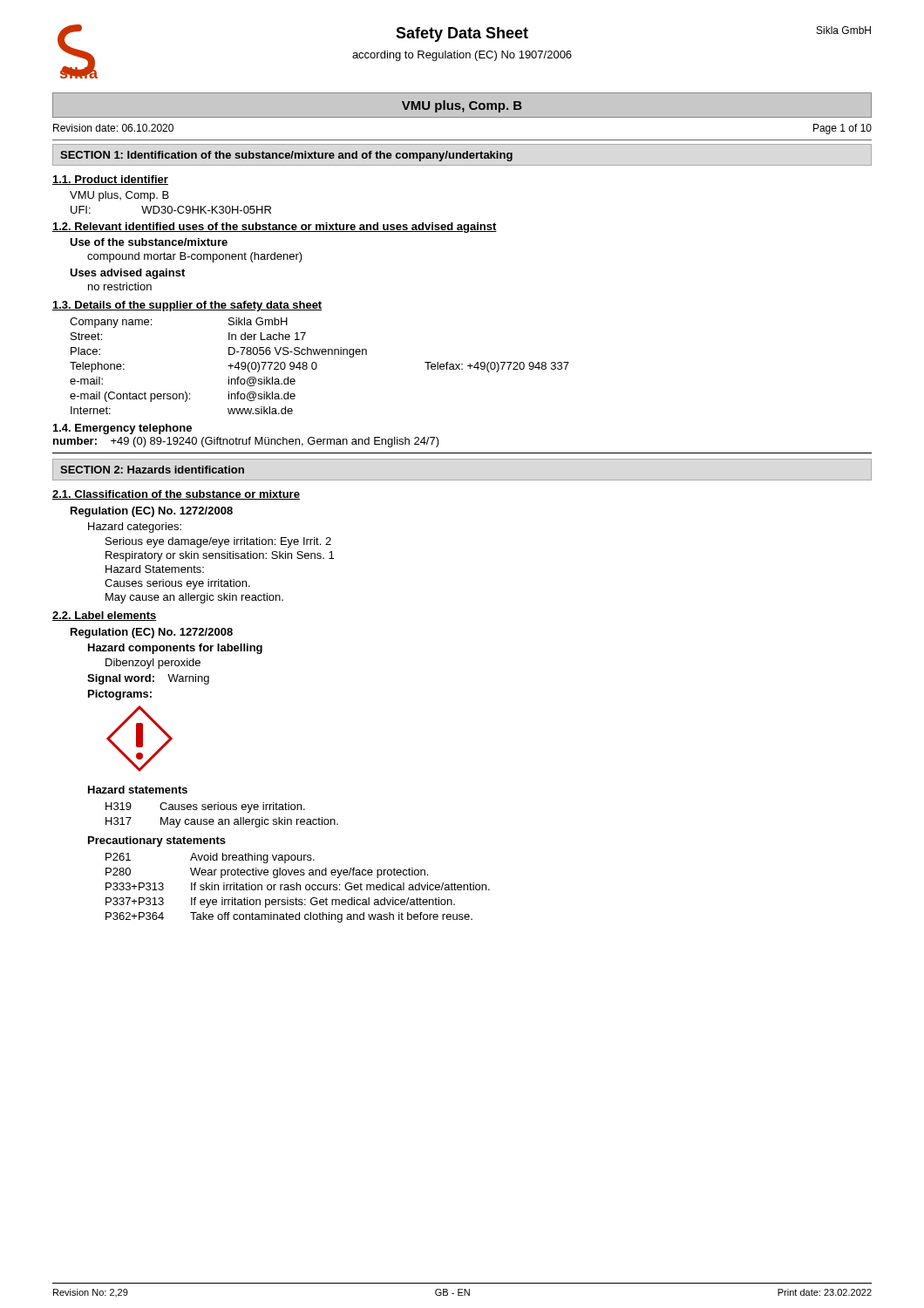Click on the text containing "Hazard categories:"
The image size is (924, 1308).
(135, 526)
